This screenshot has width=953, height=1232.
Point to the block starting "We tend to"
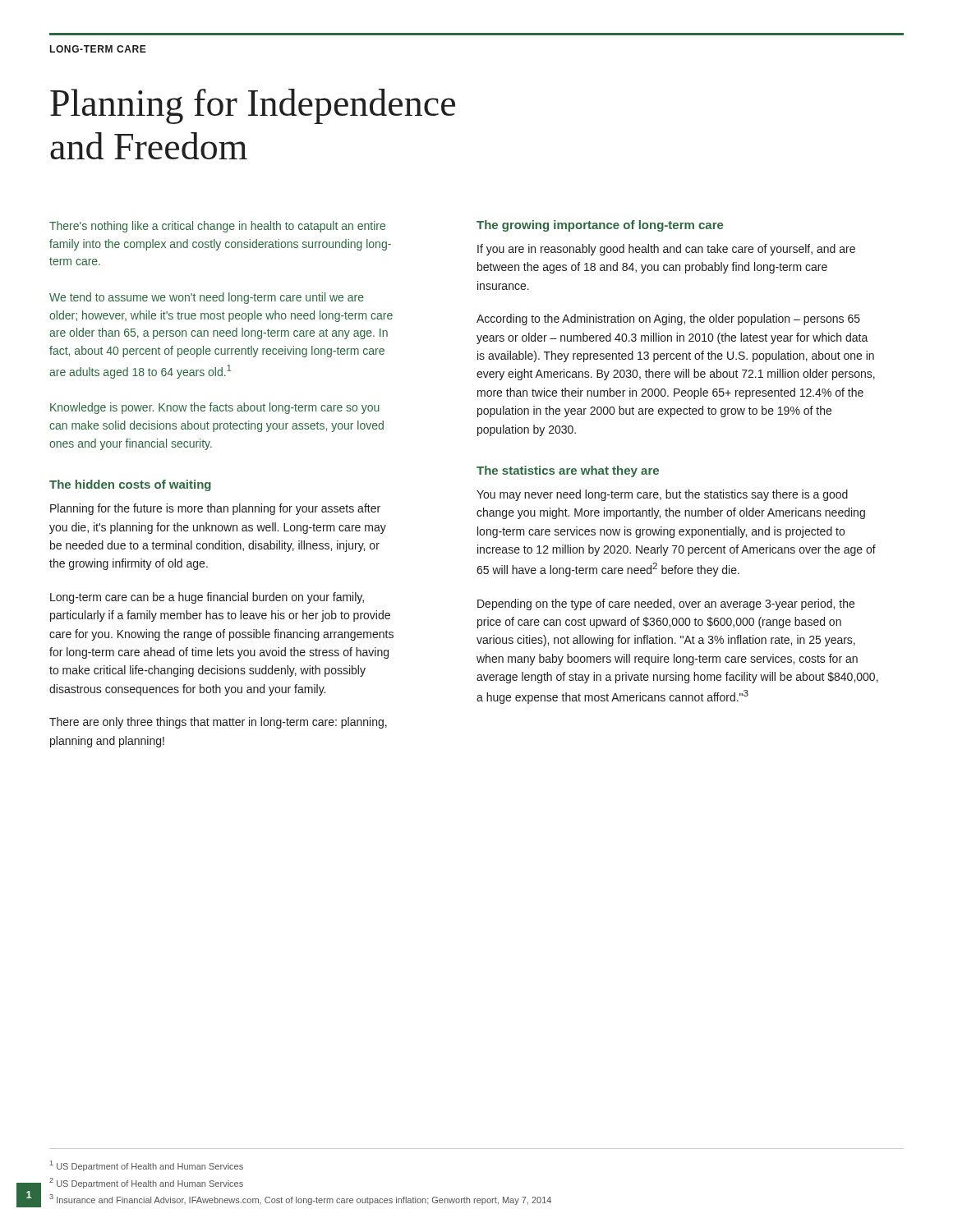click(221, 334)
